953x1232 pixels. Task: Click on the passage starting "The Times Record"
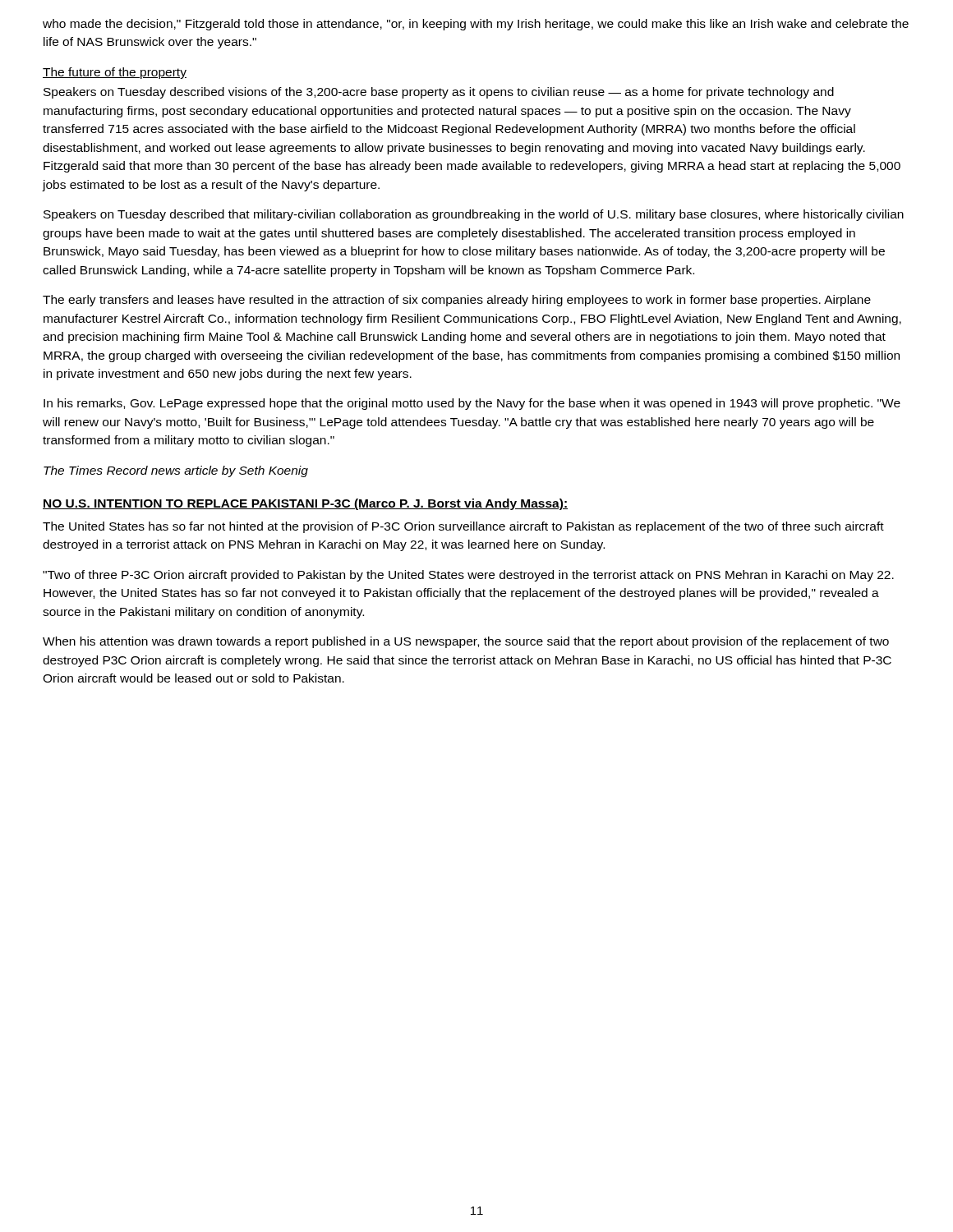coord(175,470)
